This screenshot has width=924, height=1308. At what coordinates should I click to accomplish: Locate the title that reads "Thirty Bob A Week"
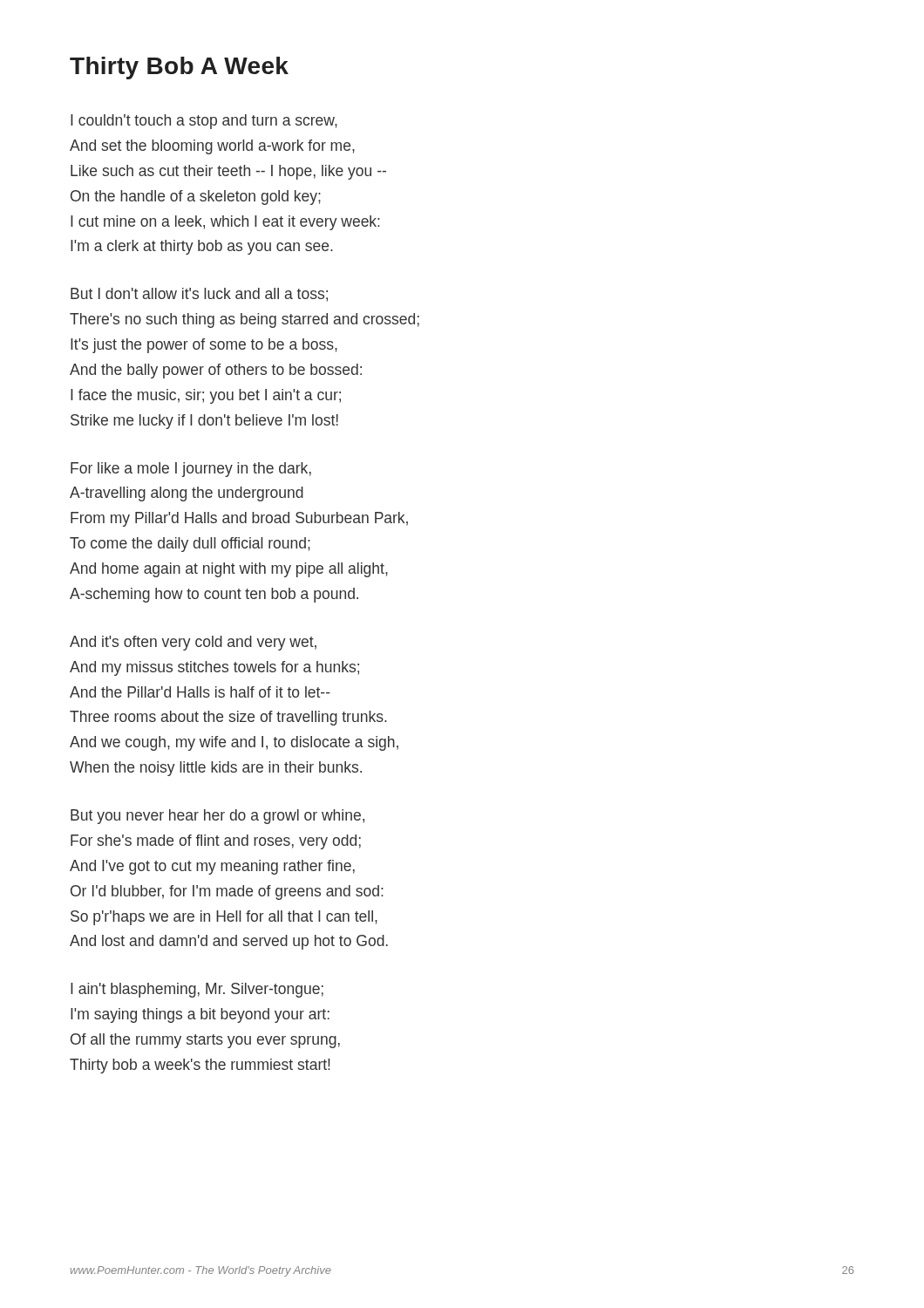coord(179,66)
